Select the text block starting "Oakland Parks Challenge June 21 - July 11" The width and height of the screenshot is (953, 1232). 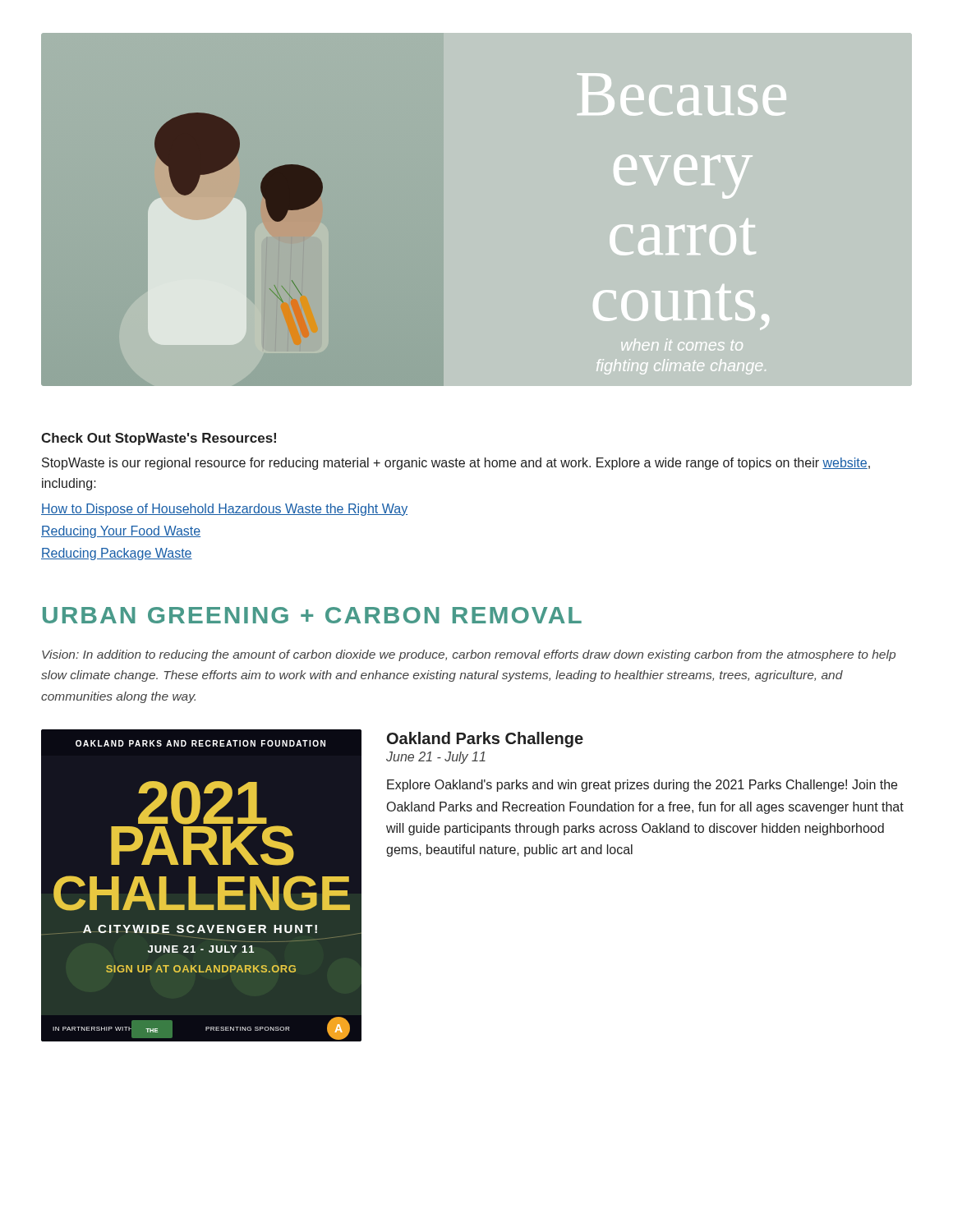pos(649,796)
